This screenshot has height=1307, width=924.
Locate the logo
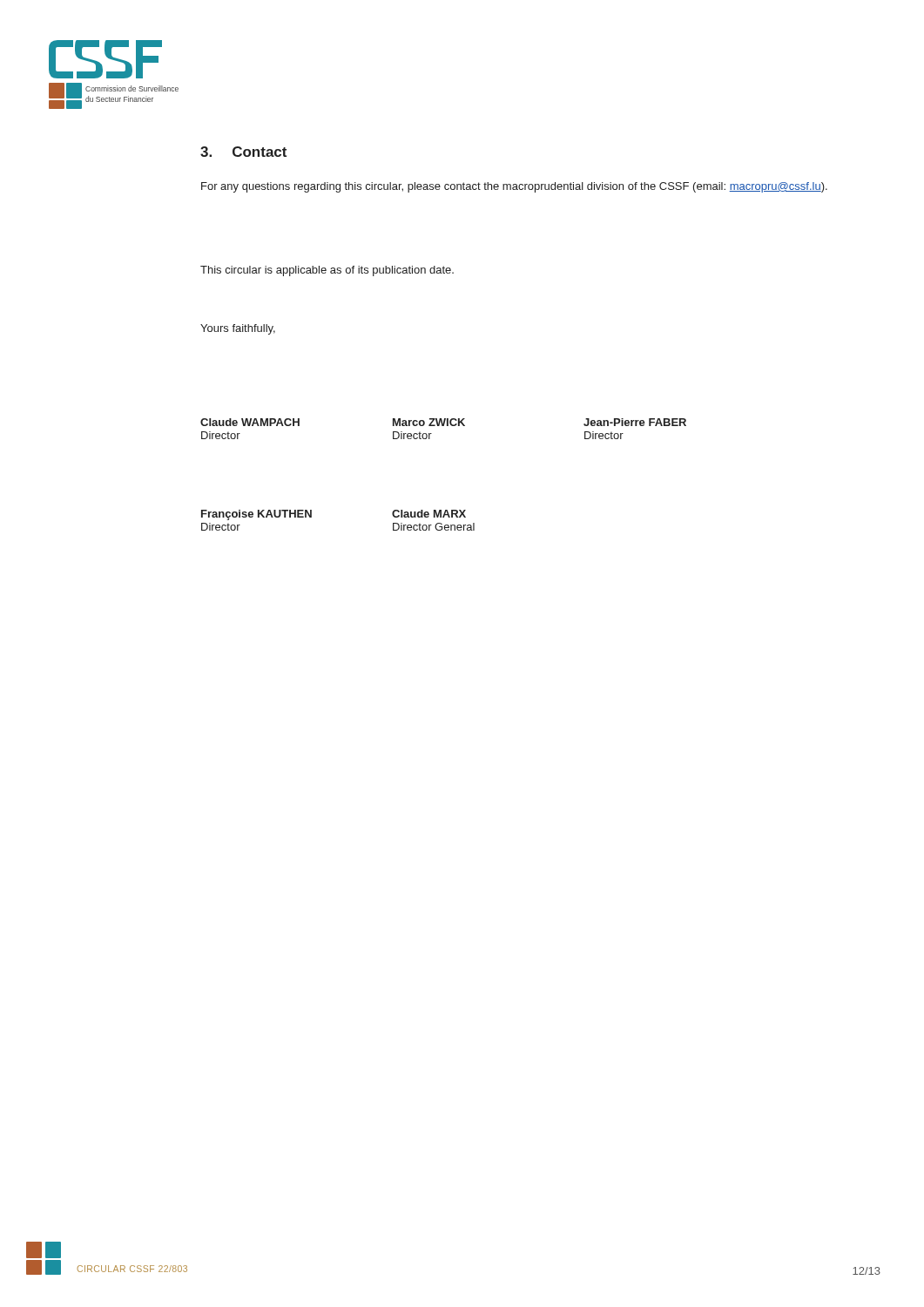coord(112,76)
